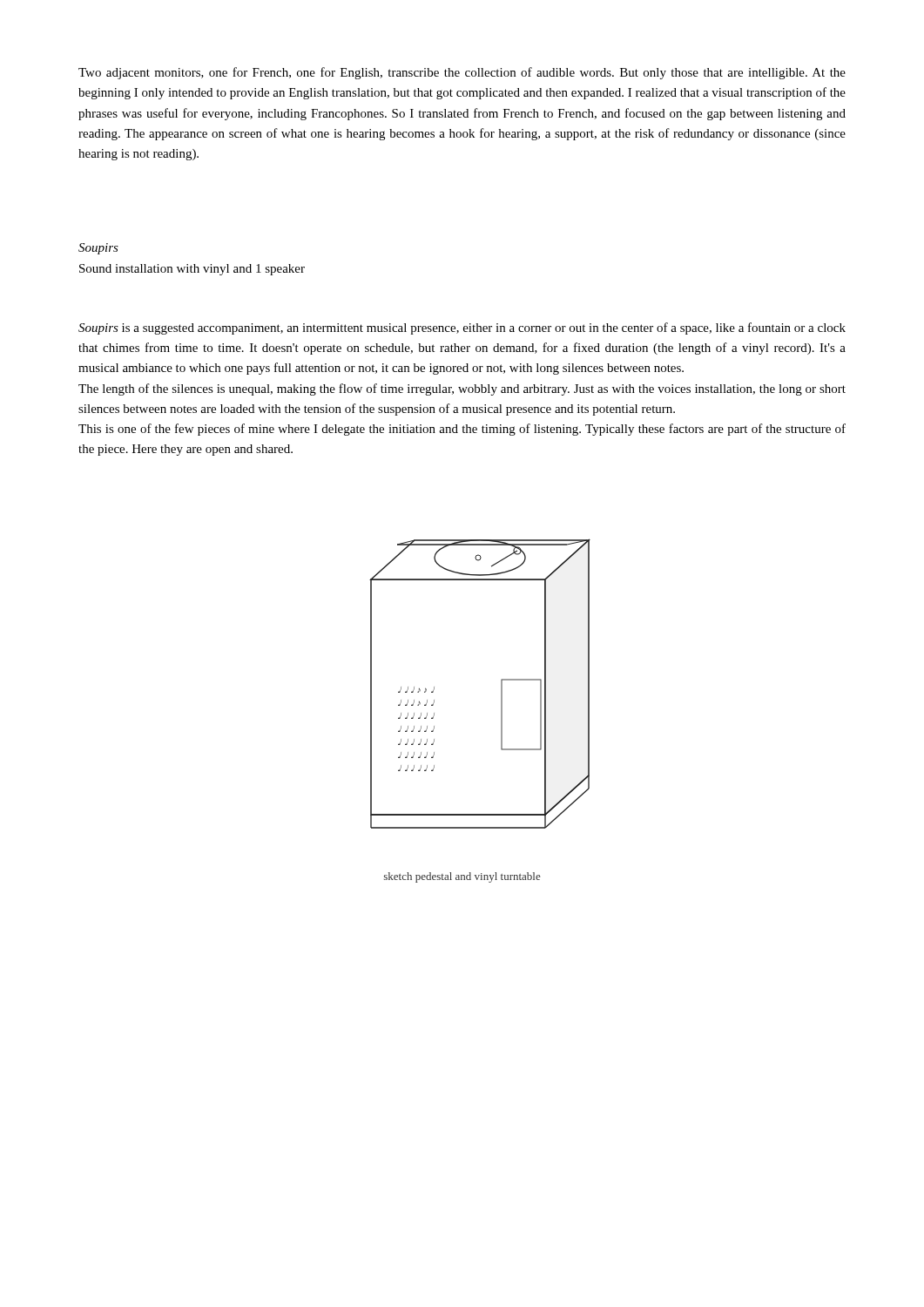This screenshot has height=1307, width=924.
Task: Click on the caption that reads "sketch pedestal and vinyl turntable"
Action: tap(462, 876)
